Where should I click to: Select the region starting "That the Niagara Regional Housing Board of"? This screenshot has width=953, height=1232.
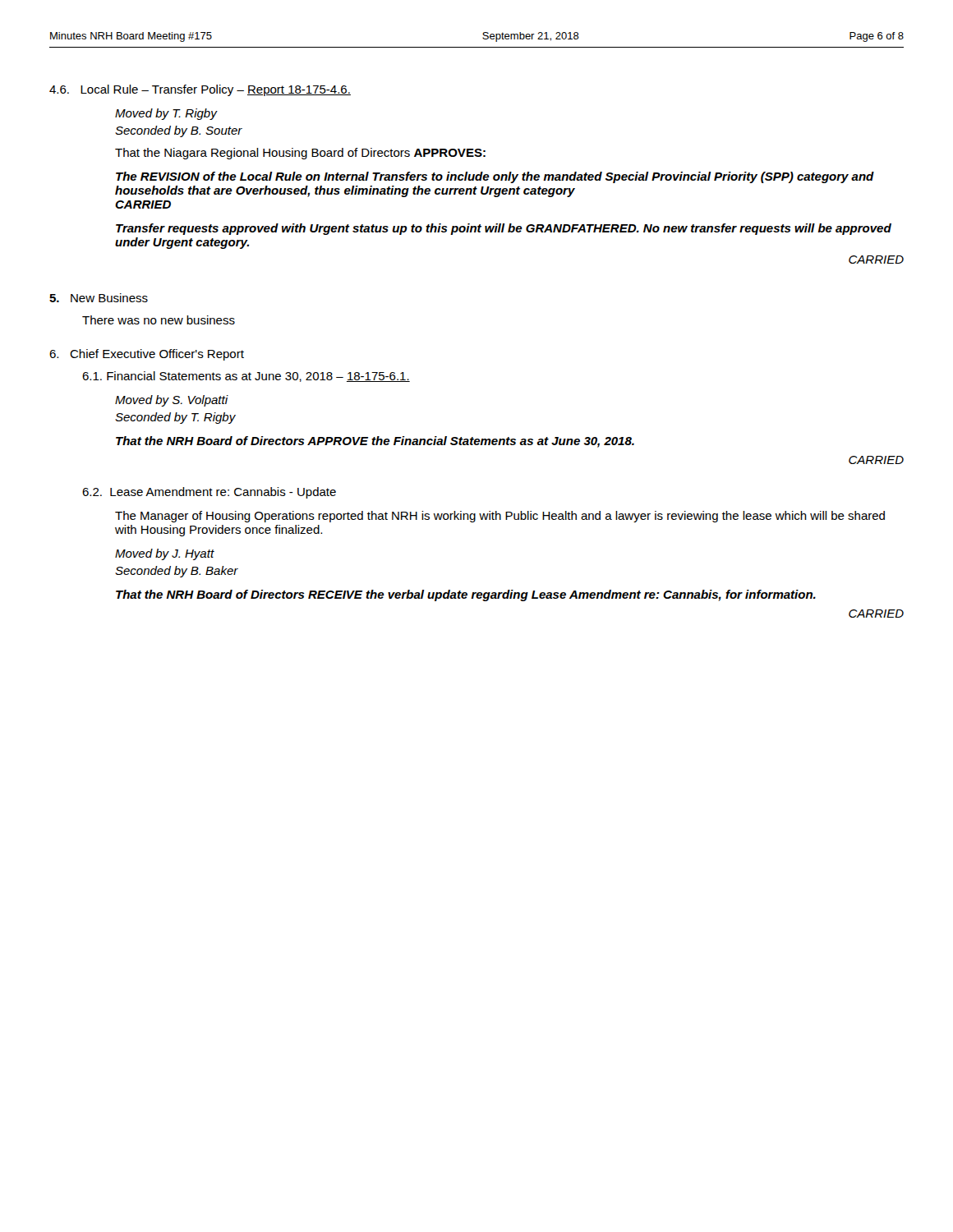[301, 152]
